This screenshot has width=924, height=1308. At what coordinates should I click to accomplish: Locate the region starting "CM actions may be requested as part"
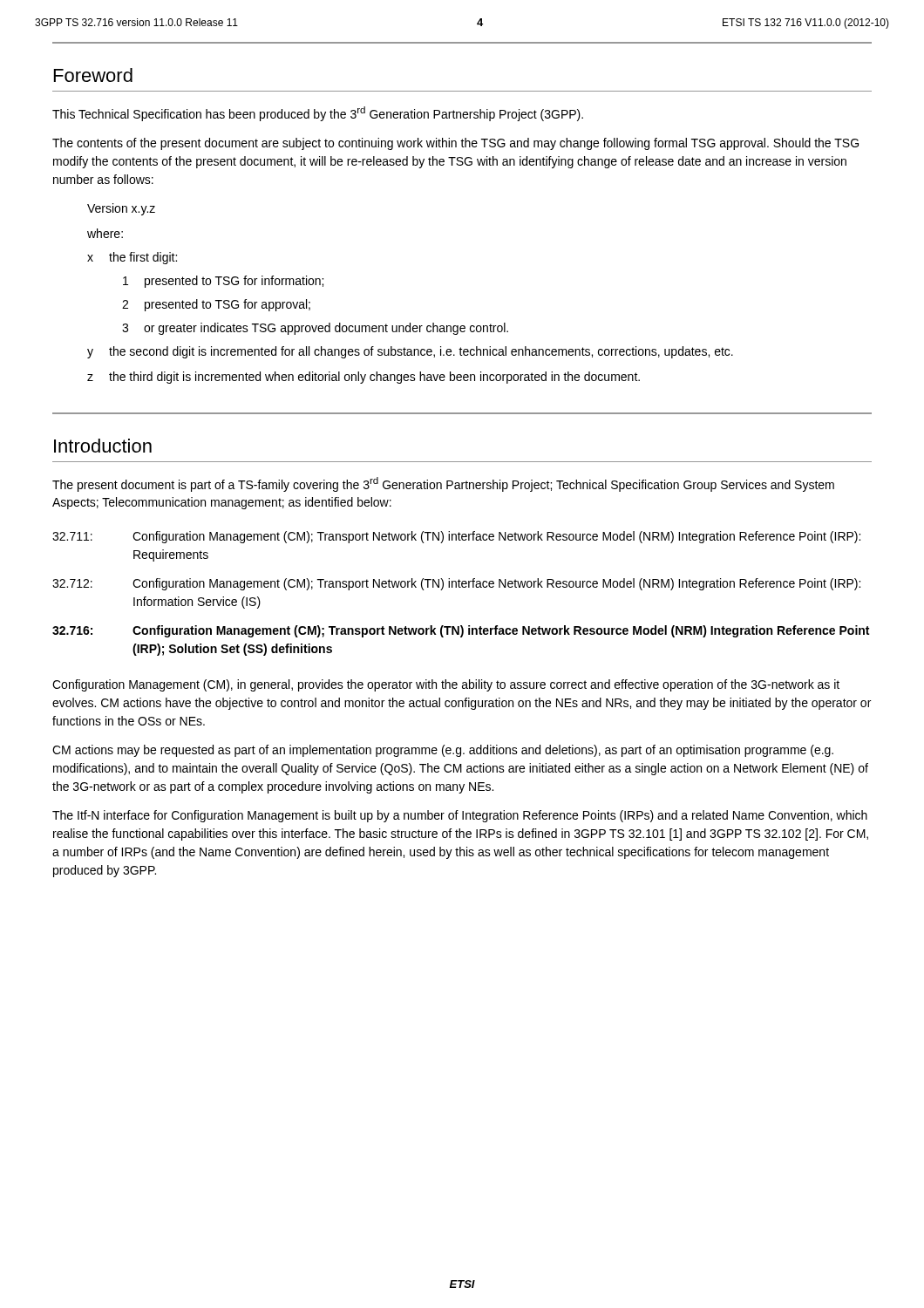[462, 769]
